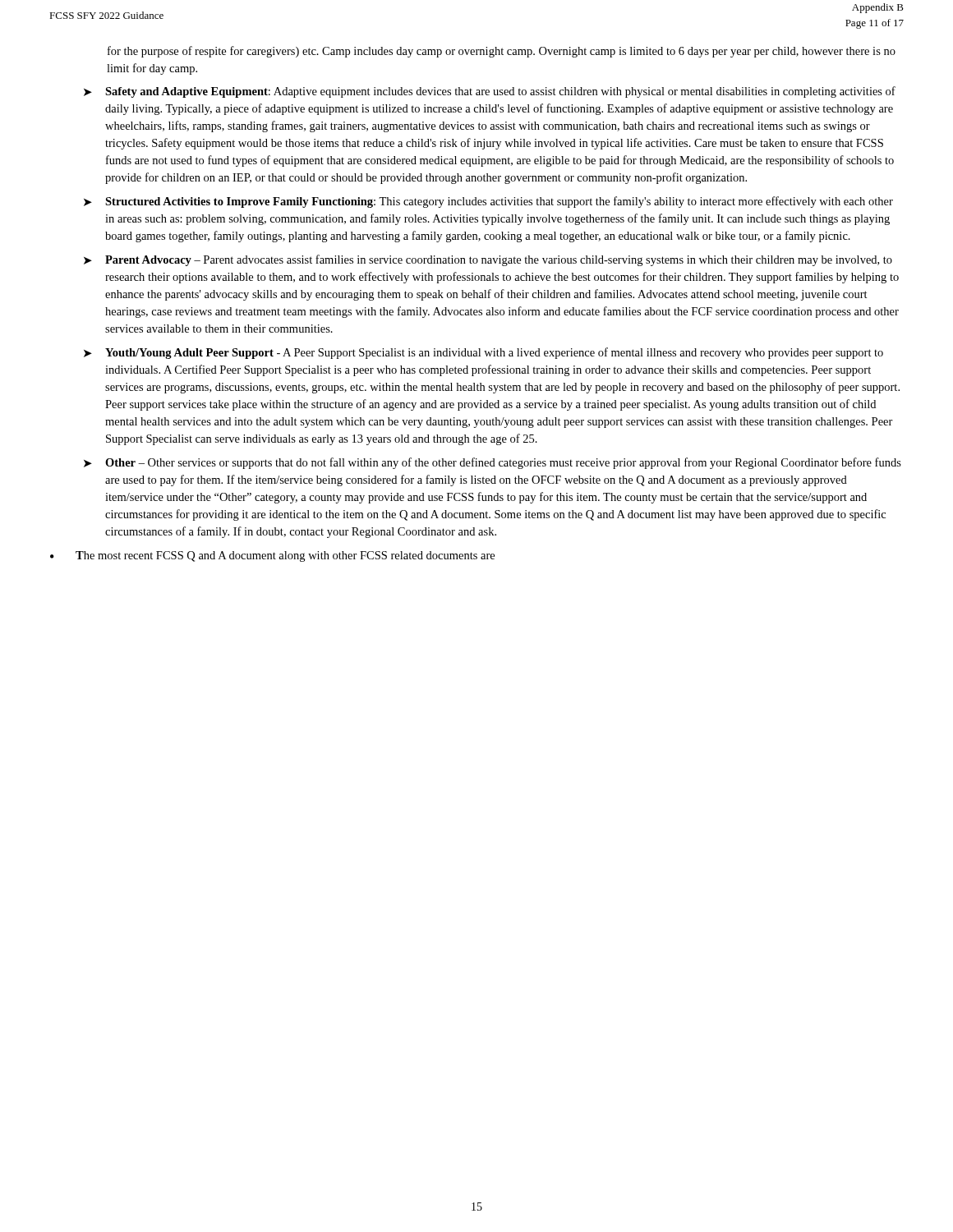Point to the block beginning "• The most recent FCSS Q and A"
Image resolution: width=953 pixels, height=1232 pixels.
[x=476, y=558]
